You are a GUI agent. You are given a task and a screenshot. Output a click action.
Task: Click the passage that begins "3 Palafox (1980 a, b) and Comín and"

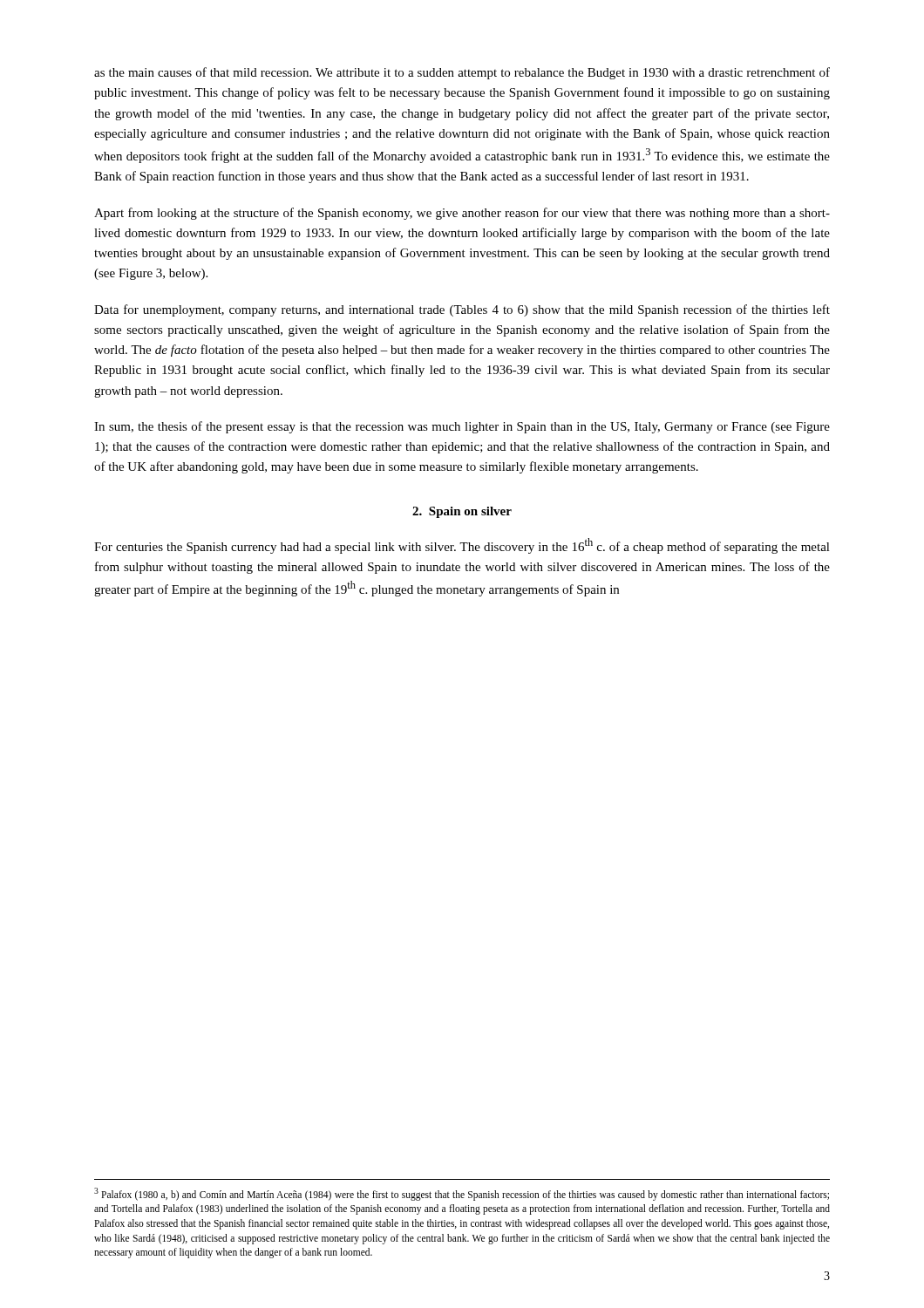click(462, 1222)
